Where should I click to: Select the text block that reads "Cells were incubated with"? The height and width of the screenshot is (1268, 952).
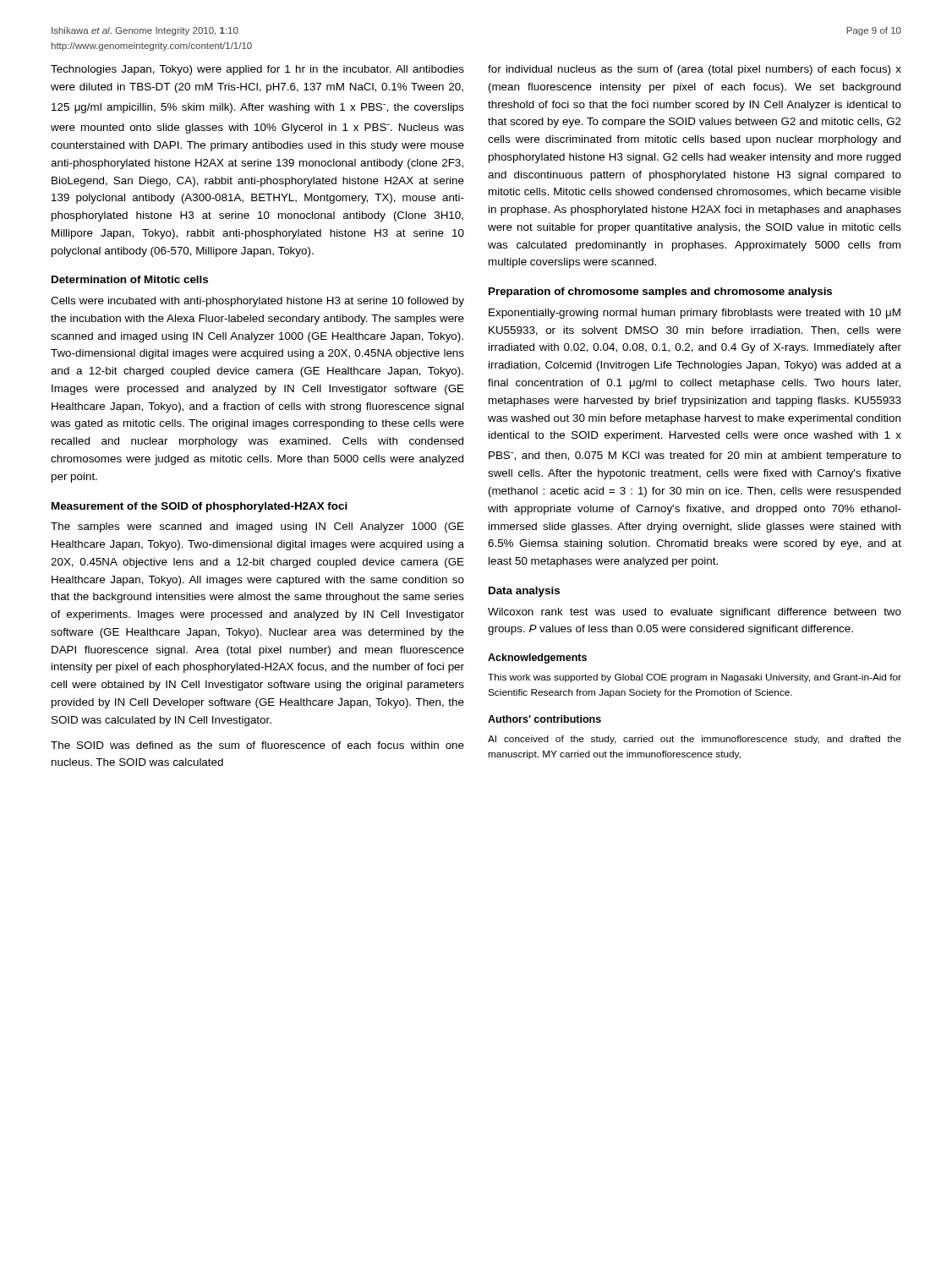click(257, 389)
